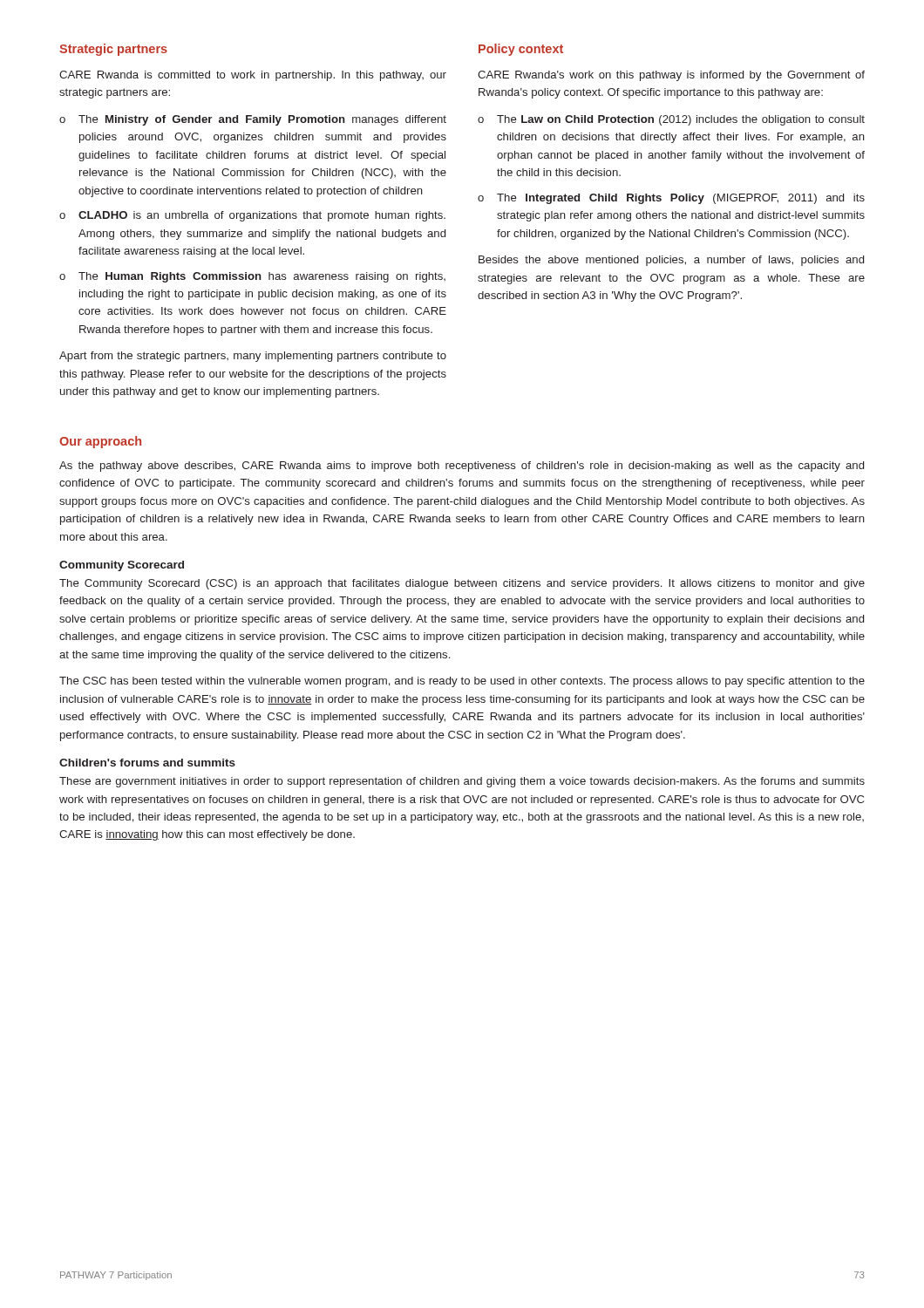Click the passage that begins "o The Law on"
This screenshot has height=1308, width=924.
click(671, 146)
